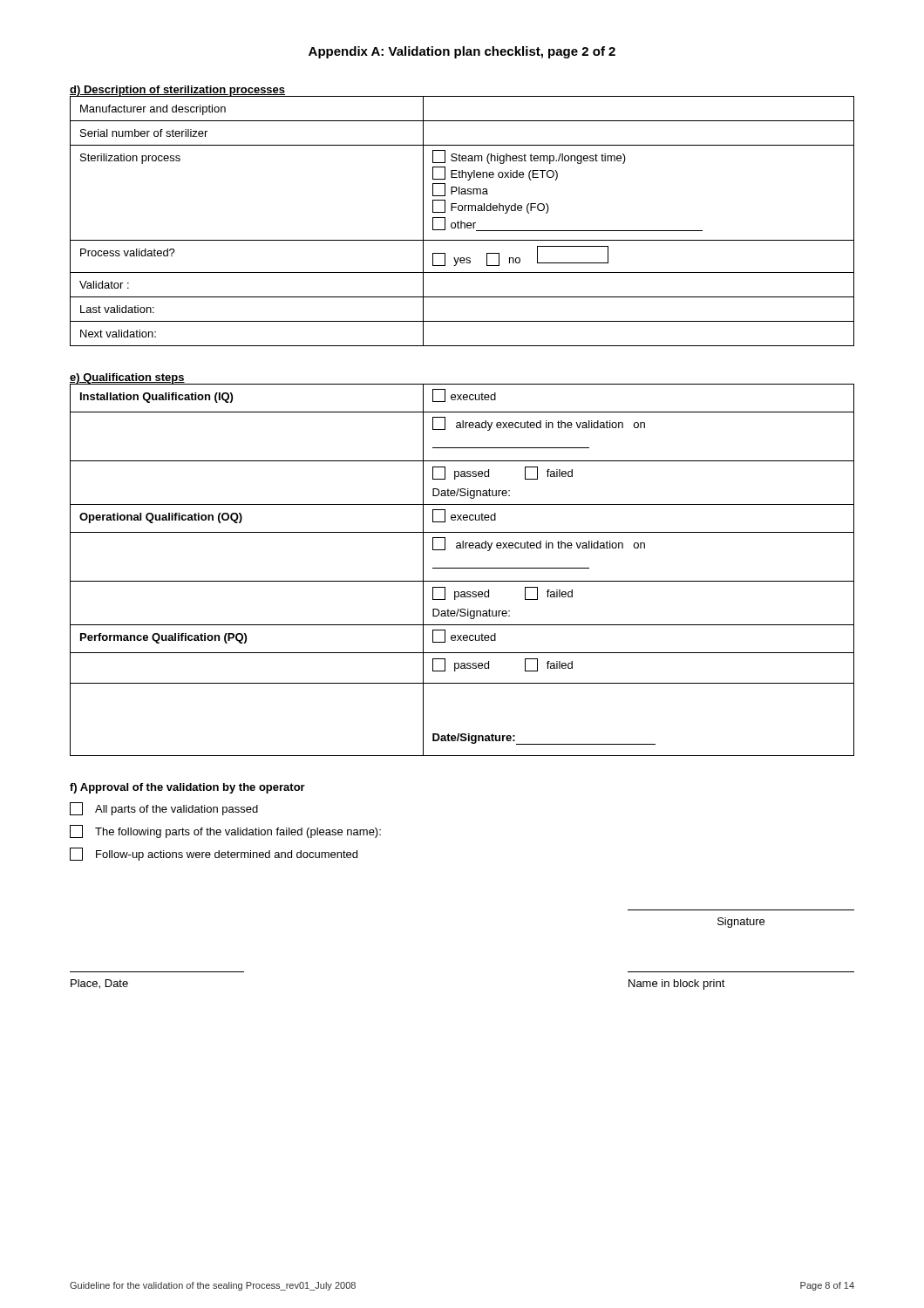Find the section header on this page that starts "f) Approval of the validation by the"
This screenshot has height=1308, width=924.
point(187,787)
